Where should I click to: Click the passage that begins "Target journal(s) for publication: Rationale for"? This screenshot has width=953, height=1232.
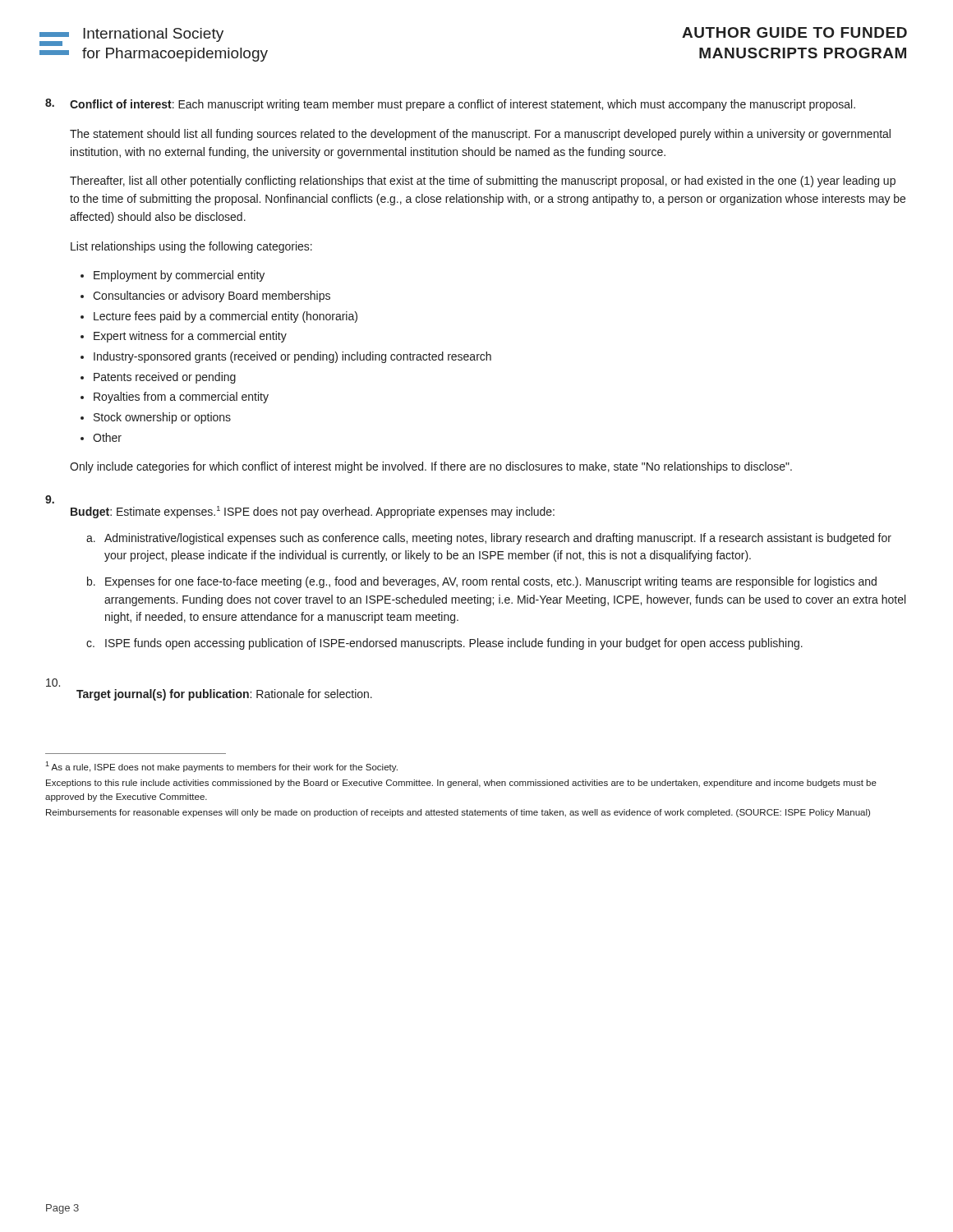coord(224,695)
